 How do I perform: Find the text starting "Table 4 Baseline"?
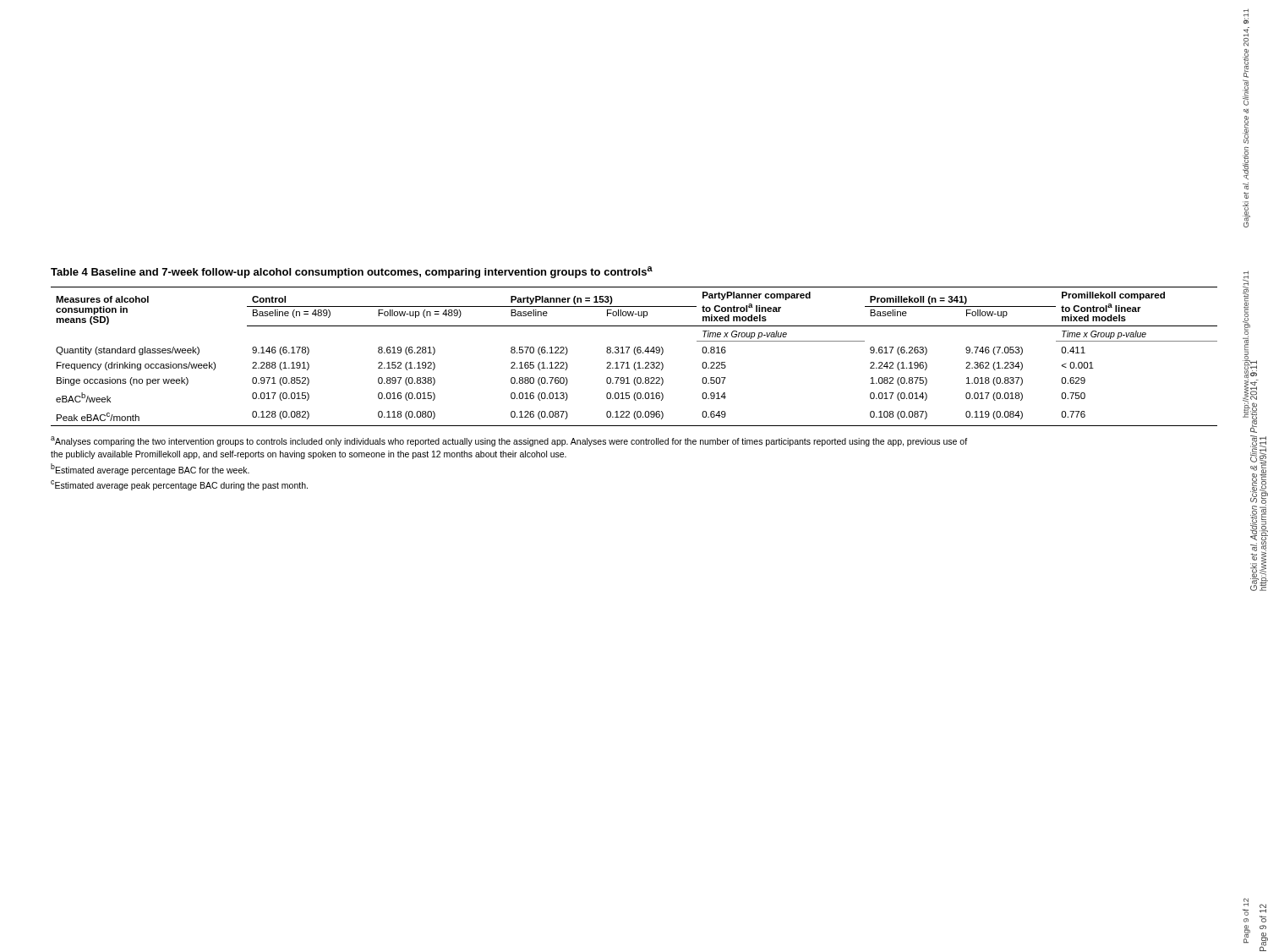point(351,271)
